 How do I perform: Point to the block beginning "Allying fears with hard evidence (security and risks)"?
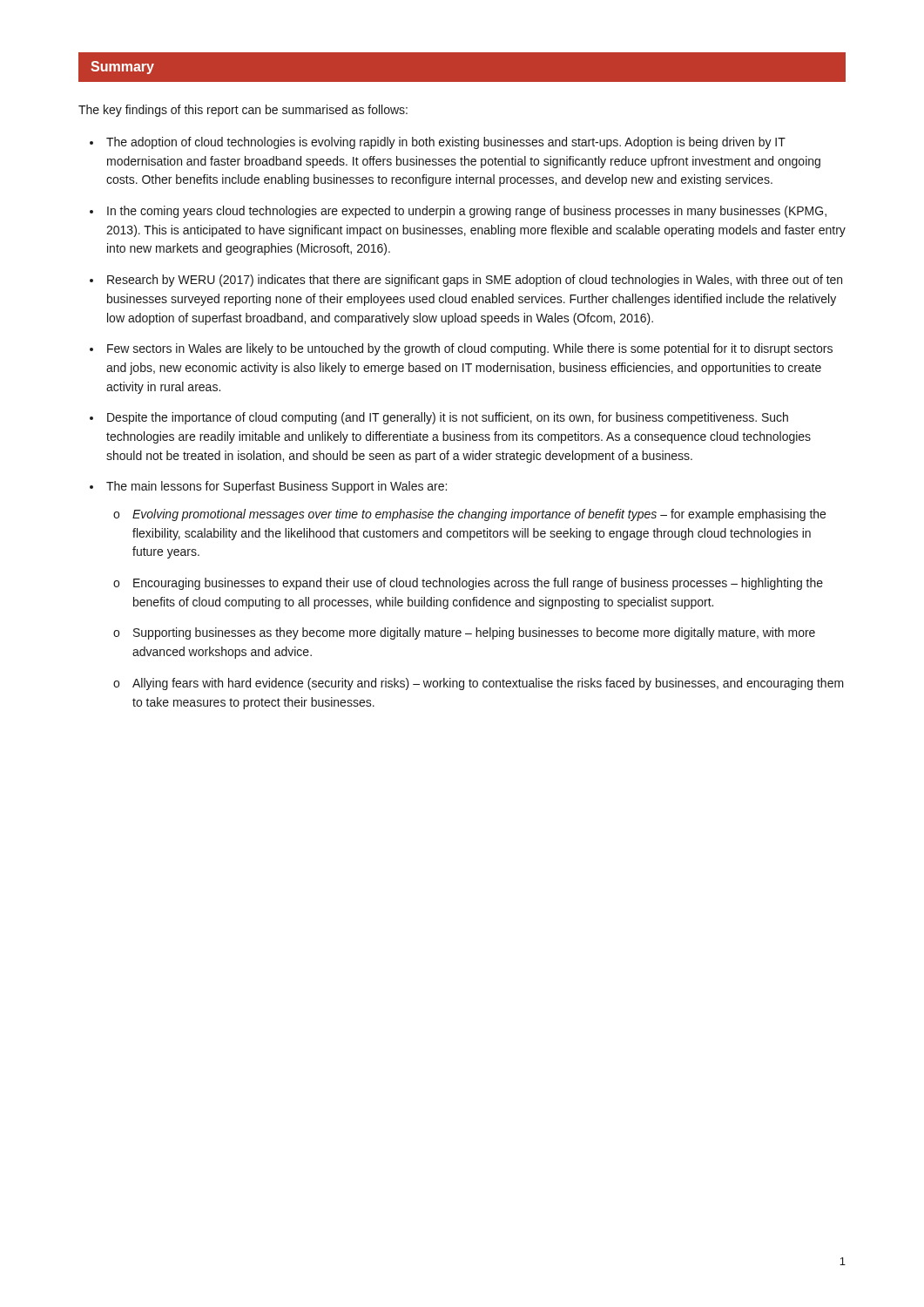tap(488, 692)
